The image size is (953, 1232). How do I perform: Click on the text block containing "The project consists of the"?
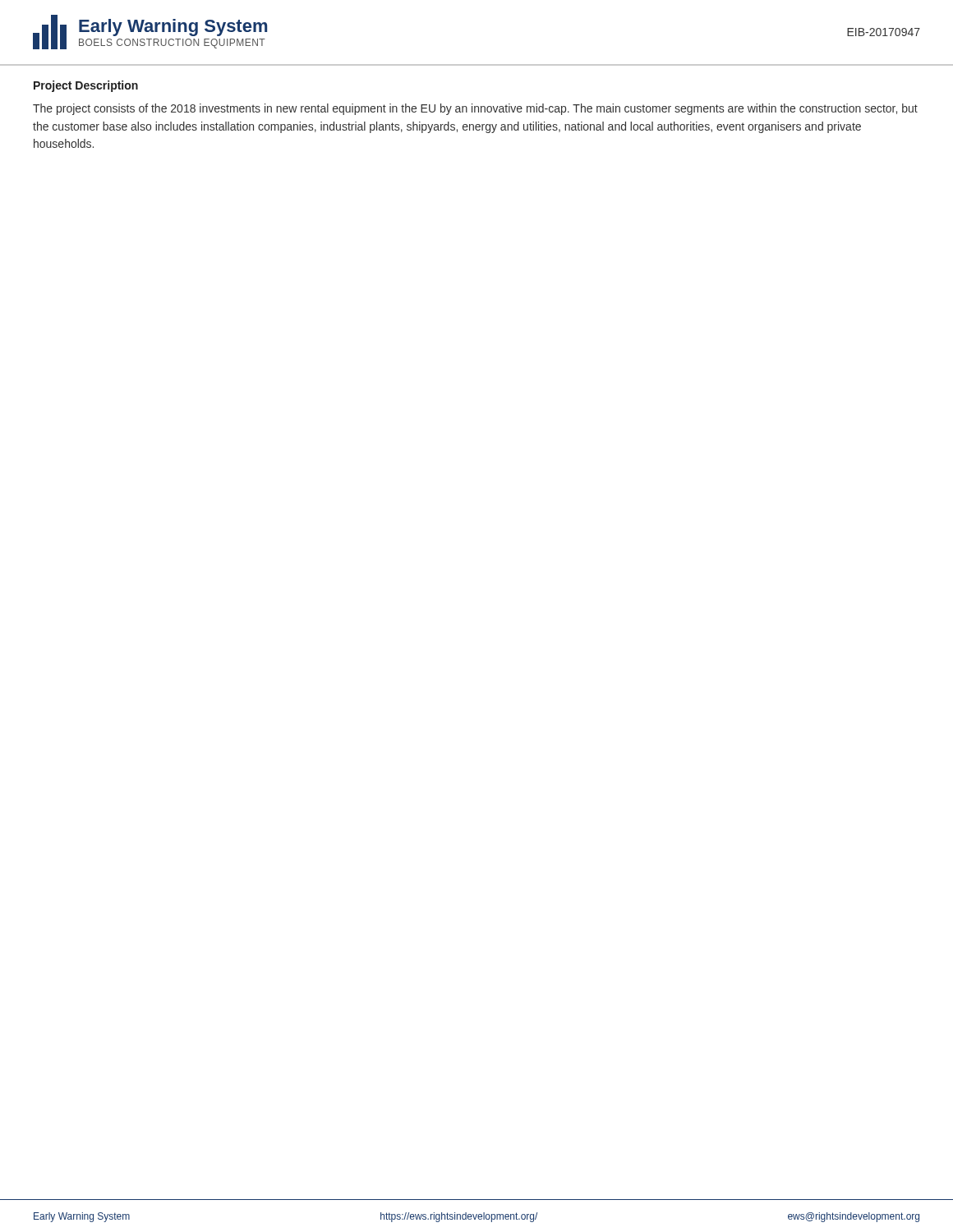point(475,126)
